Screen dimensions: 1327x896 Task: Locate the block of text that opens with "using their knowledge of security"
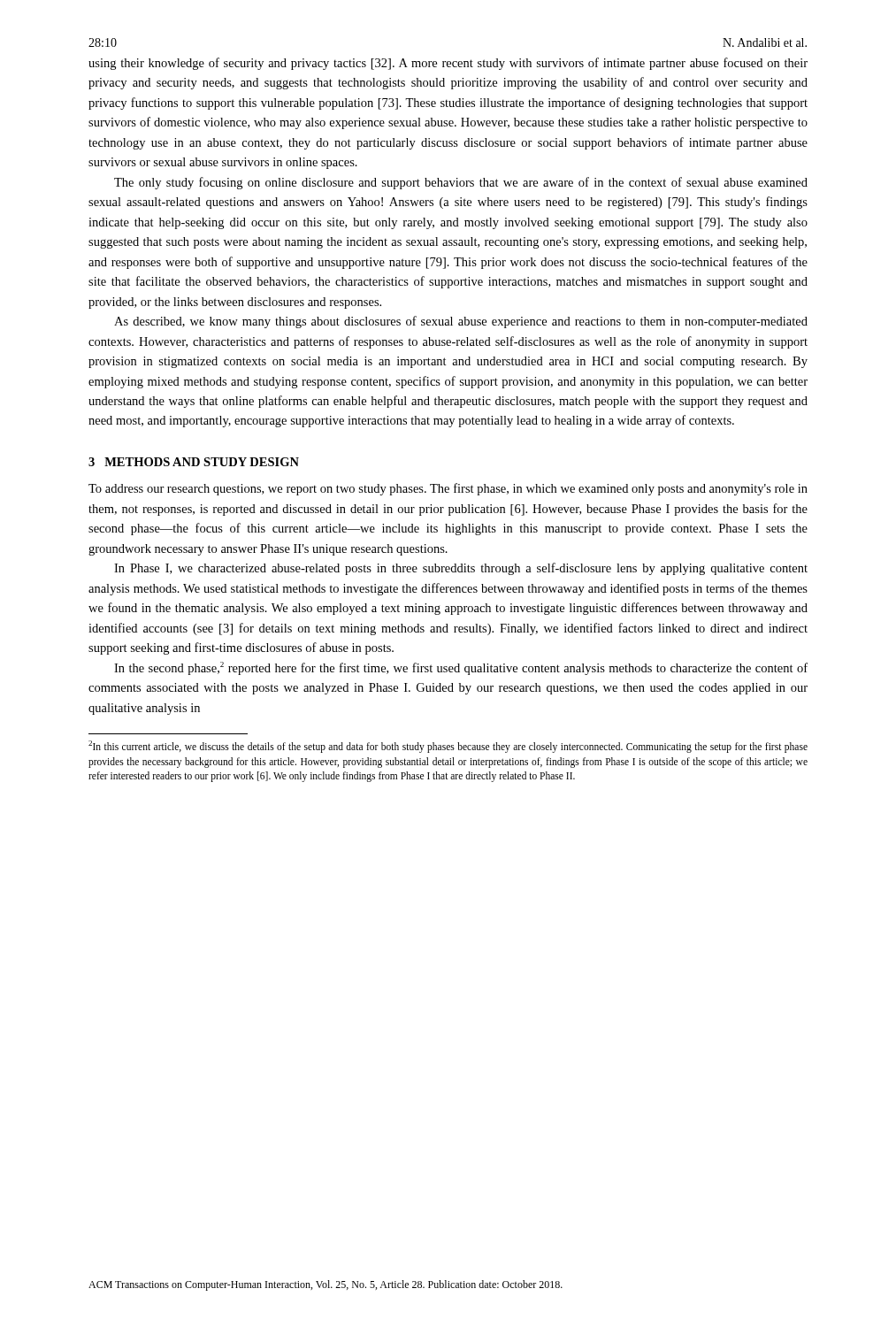point(448,113)
